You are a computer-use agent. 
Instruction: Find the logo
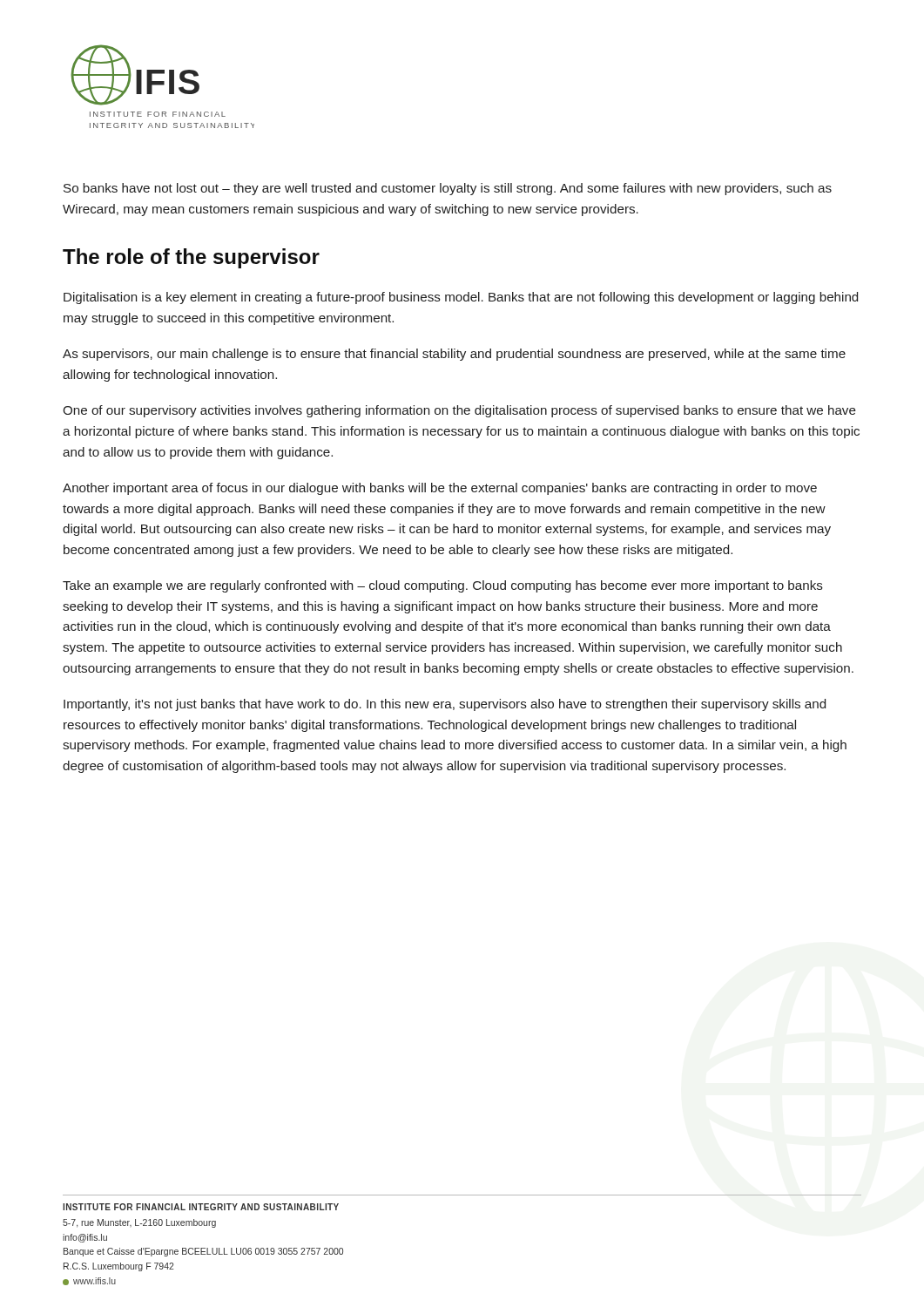point(462,77)
